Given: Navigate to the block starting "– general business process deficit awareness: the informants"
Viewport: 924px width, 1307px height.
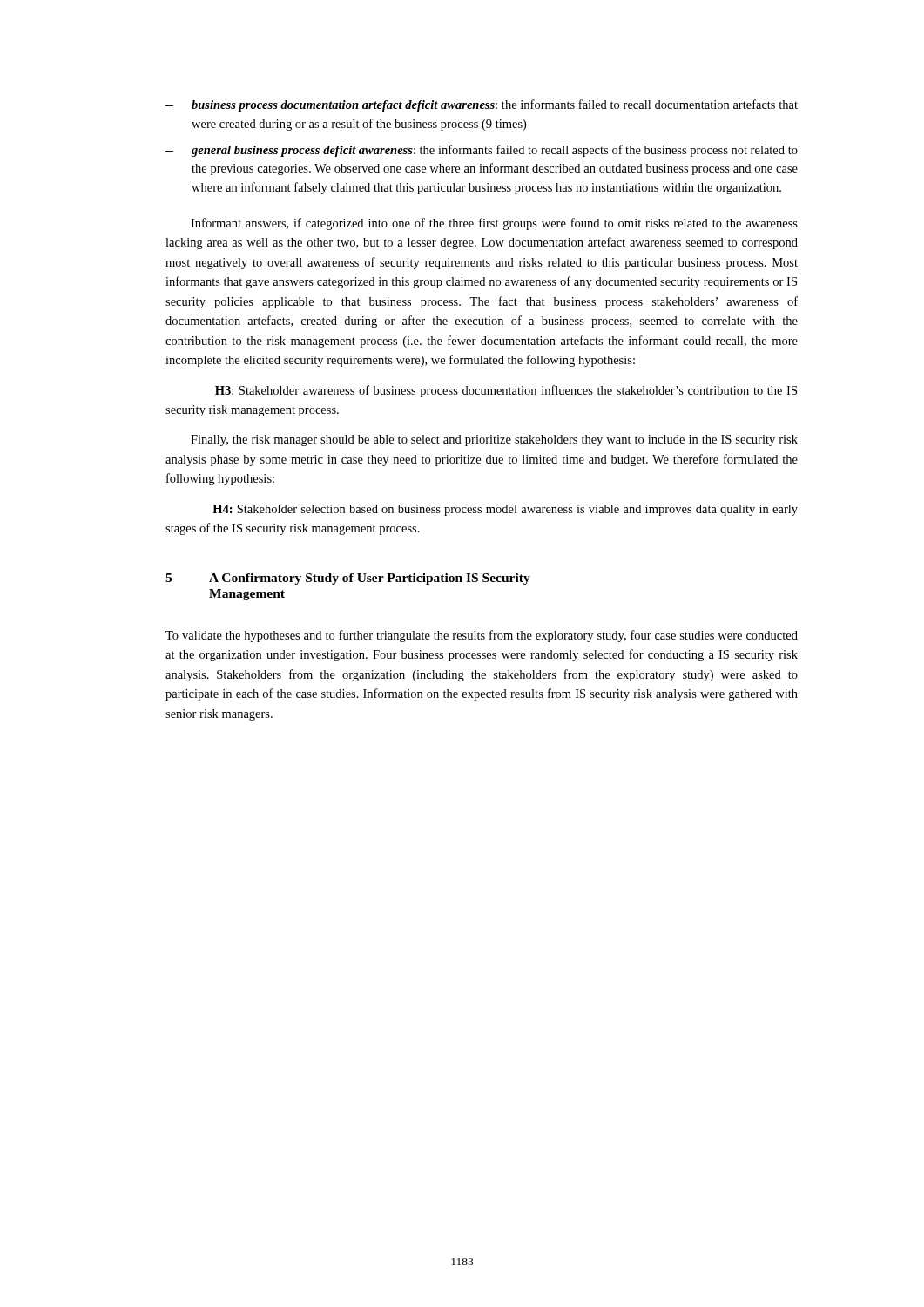Looking at the screenshot, I should (482, 169).
